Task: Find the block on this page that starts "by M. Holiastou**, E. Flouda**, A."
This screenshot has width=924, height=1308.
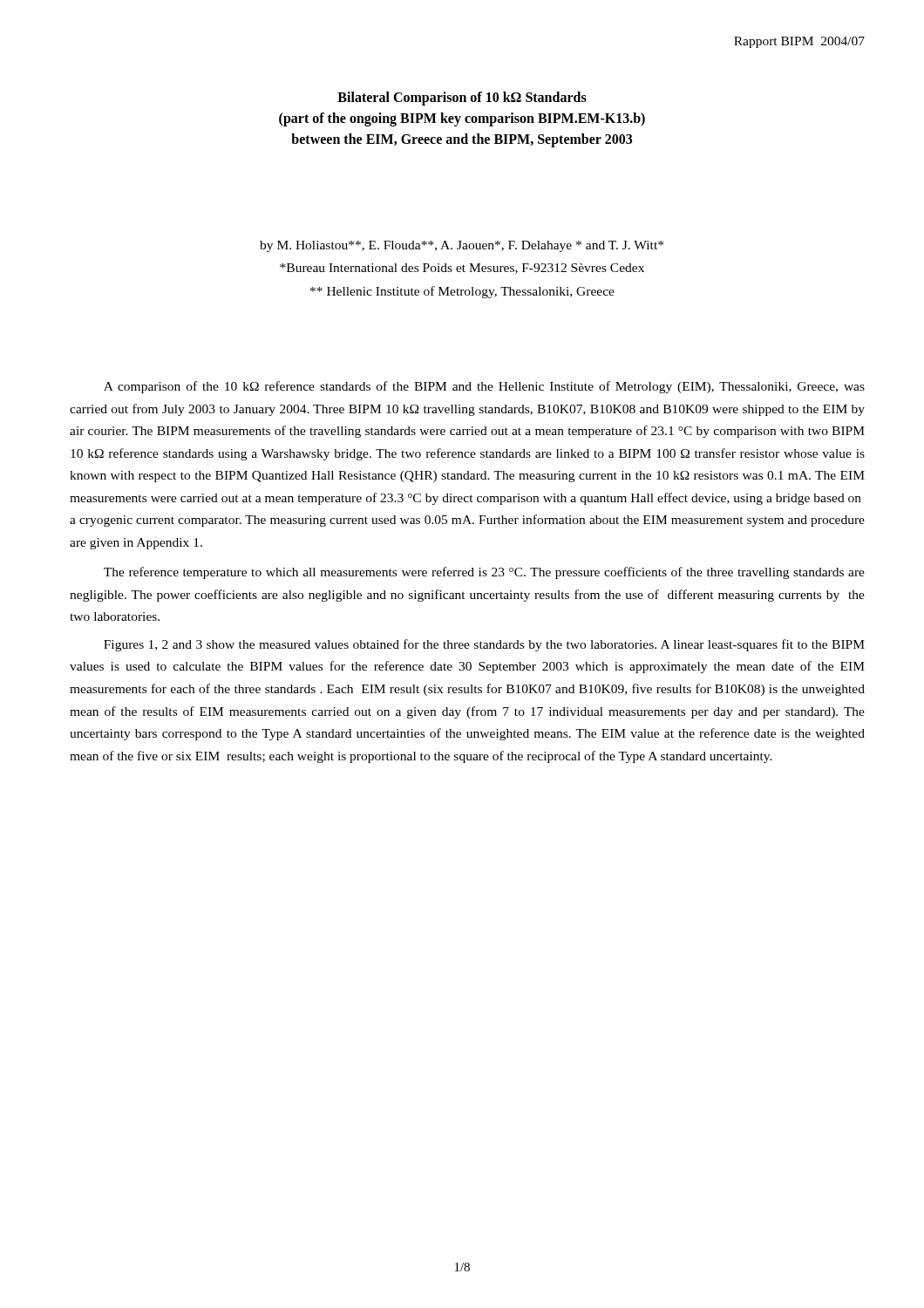Action: (x=462, y=268)
